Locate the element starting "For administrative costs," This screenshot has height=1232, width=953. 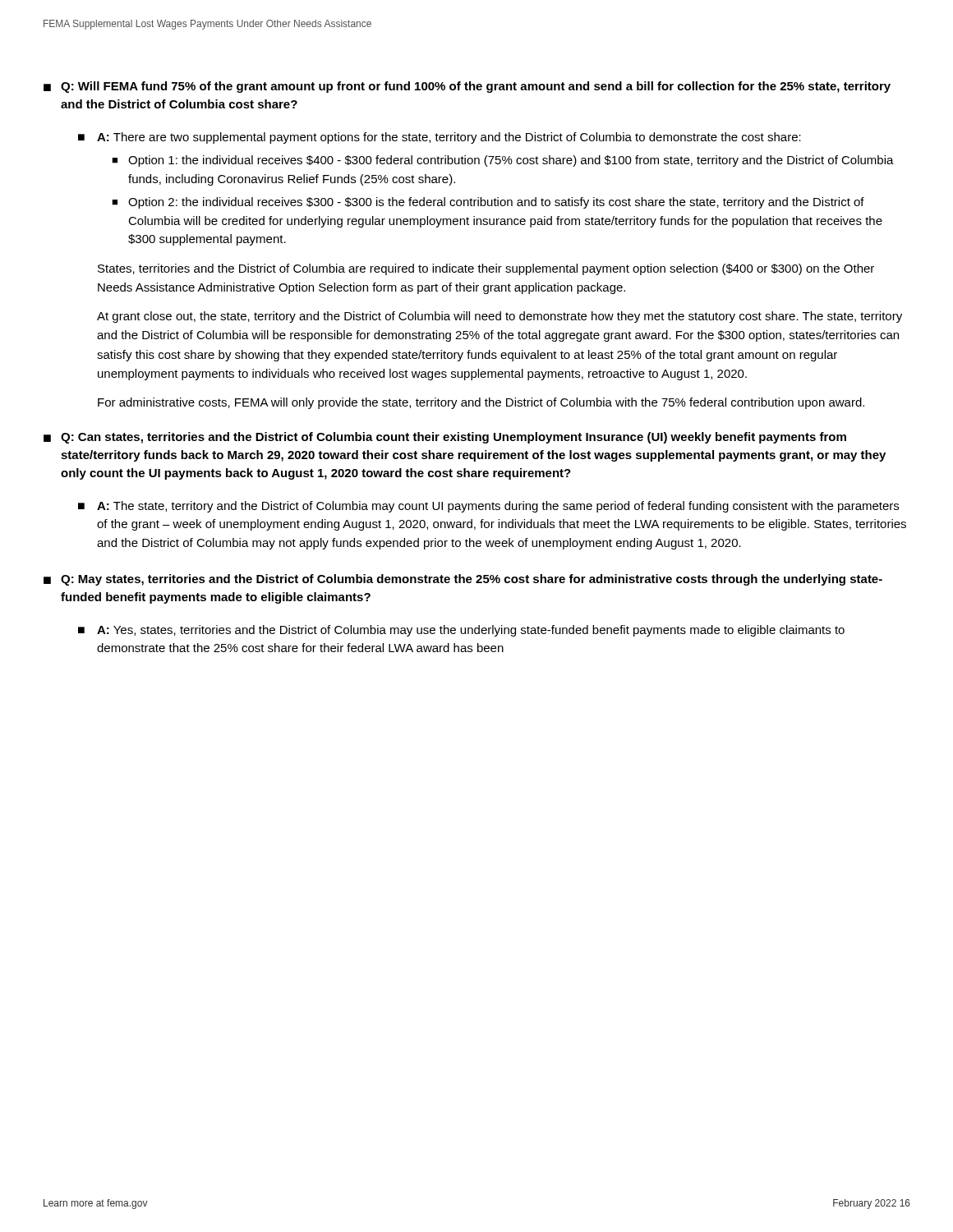[x=481, y=402]
